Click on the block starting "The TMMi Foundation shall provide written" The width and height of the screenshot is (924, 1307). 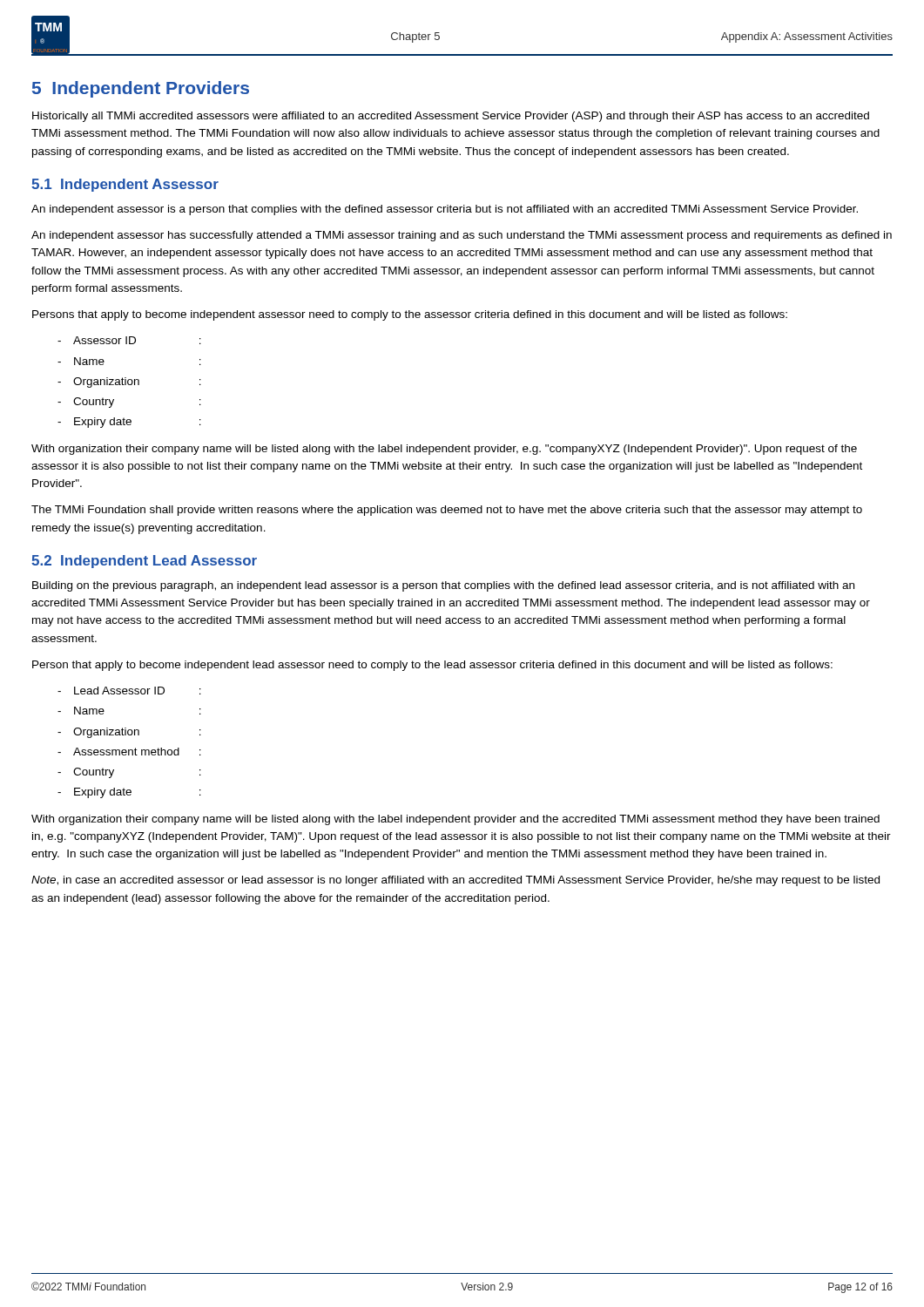[462, 519]
